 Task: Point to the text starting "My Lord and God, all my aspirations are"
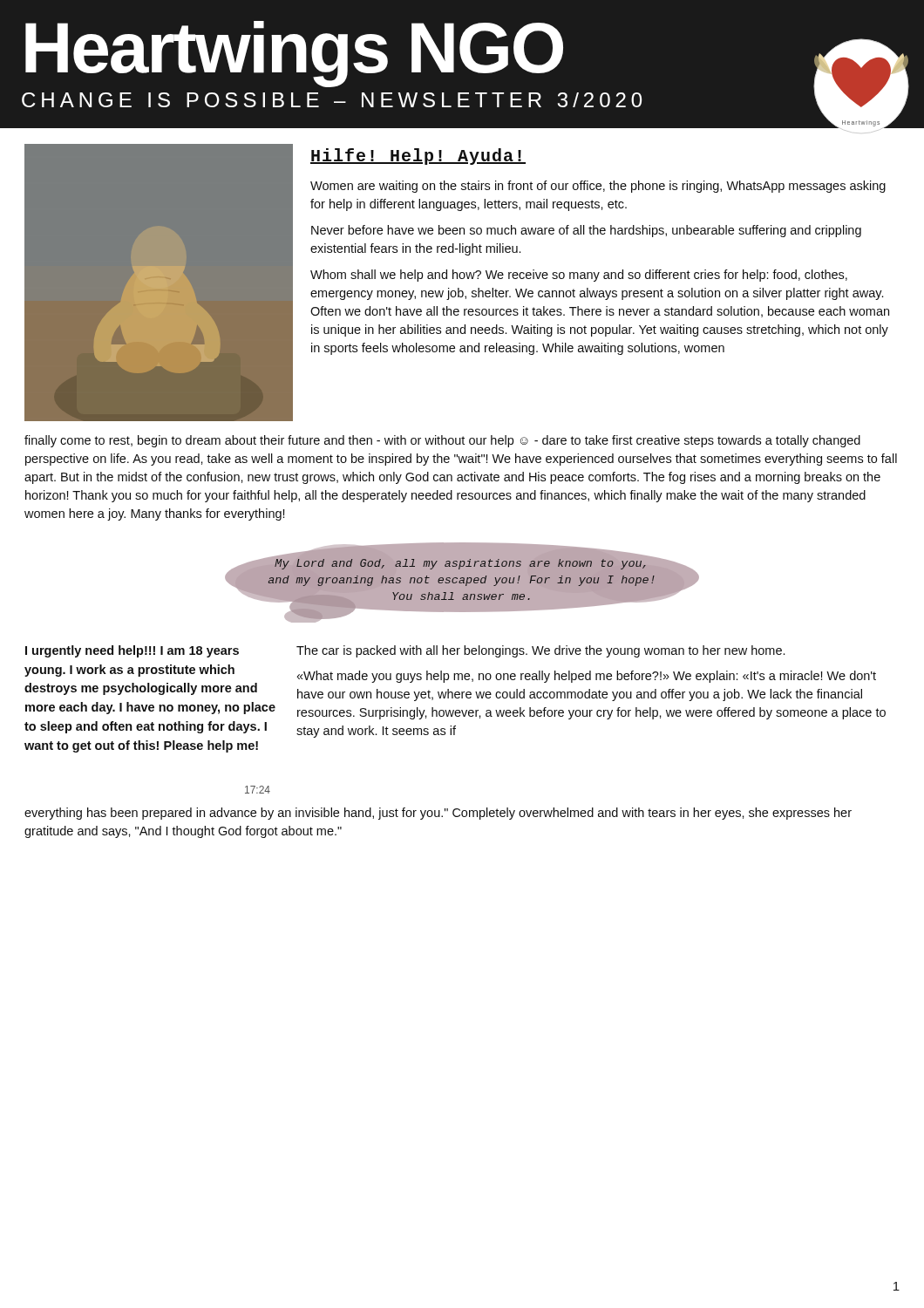[x=462, y=579]
